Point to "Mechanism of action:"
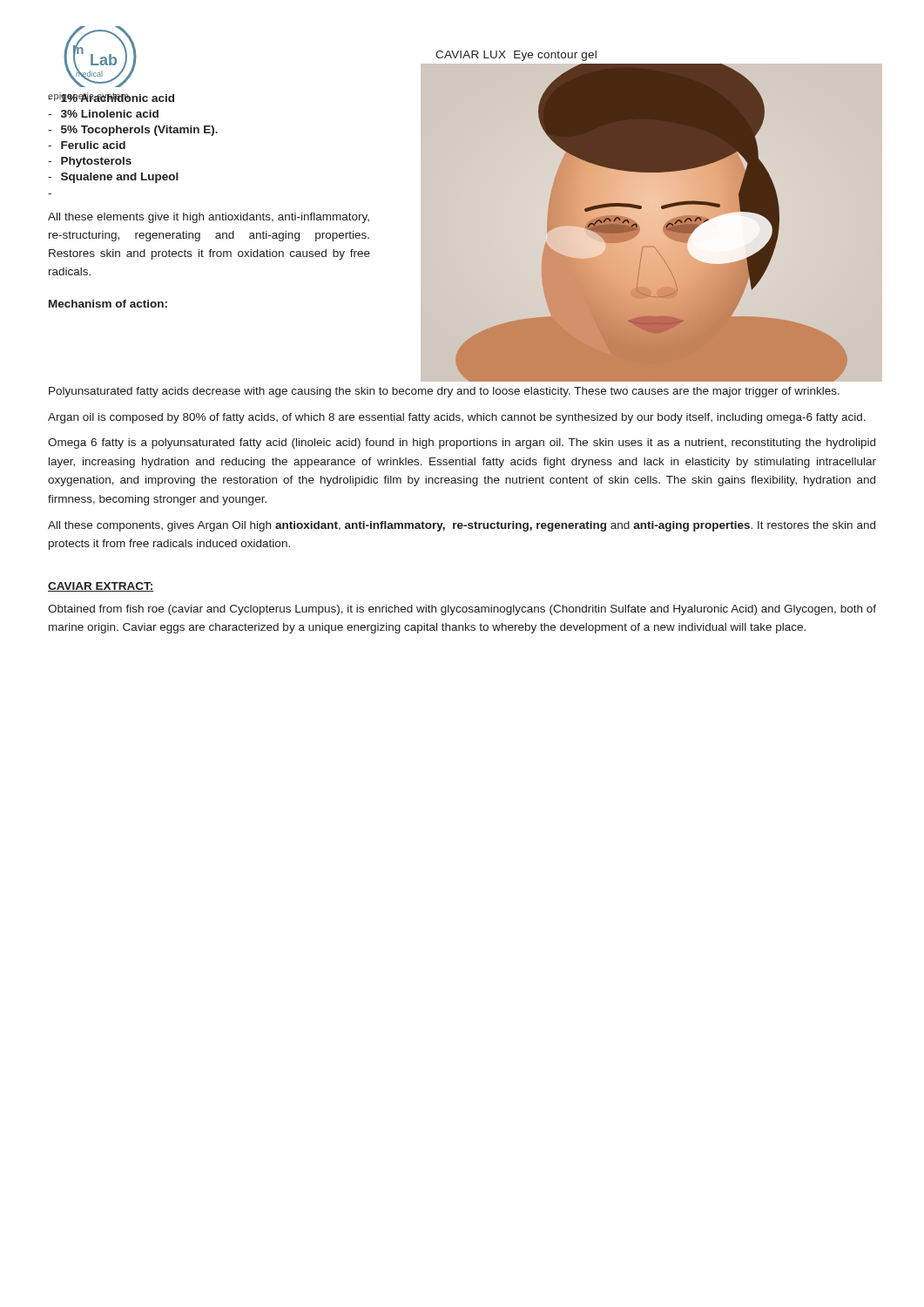 click(x=108, y=303)
